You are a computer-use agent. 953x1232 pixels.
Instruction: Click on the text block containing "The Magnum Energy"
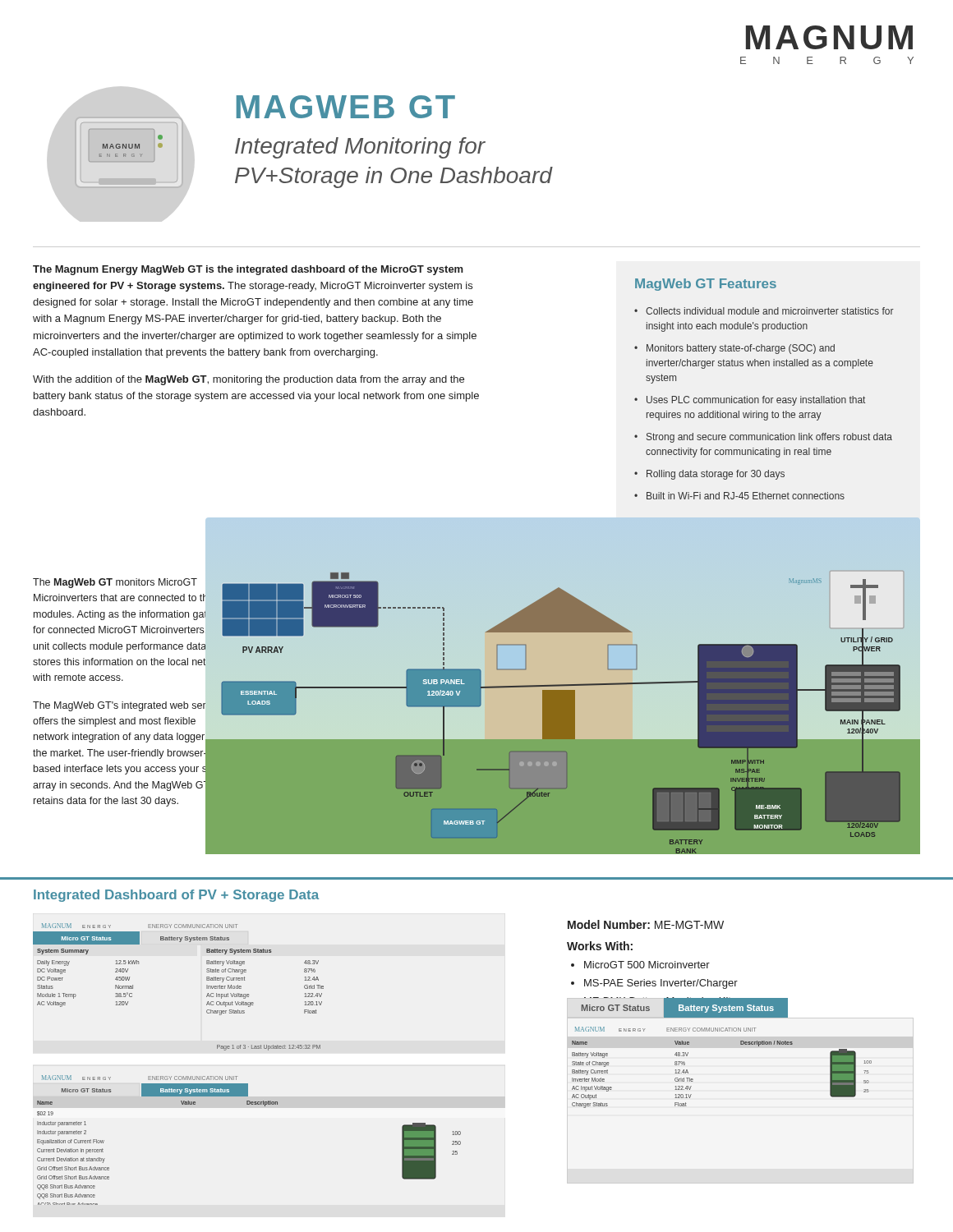[x=263, y=341]
